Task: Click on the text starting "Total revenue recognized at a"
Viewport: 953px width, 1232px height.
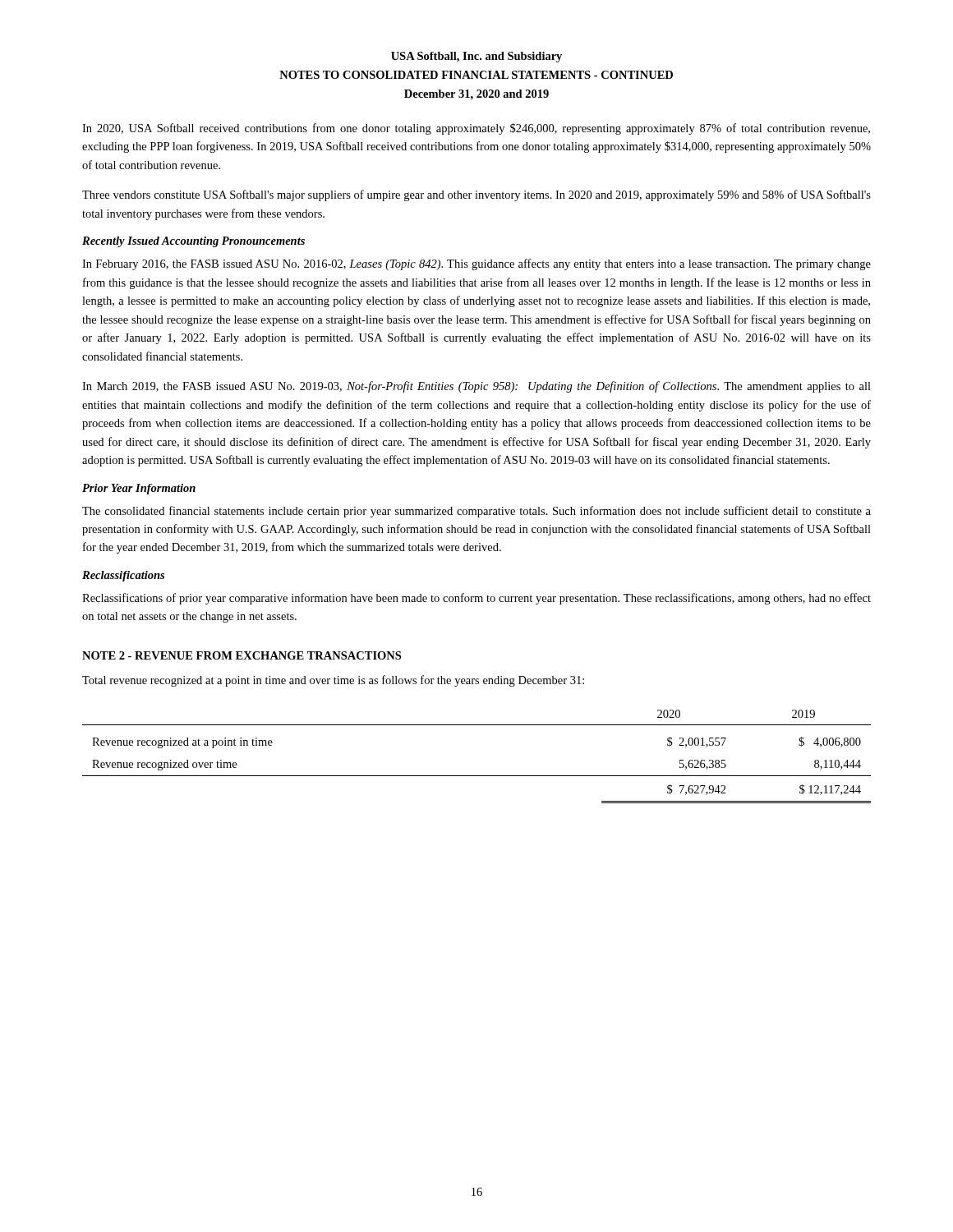Action: (334, 680)
